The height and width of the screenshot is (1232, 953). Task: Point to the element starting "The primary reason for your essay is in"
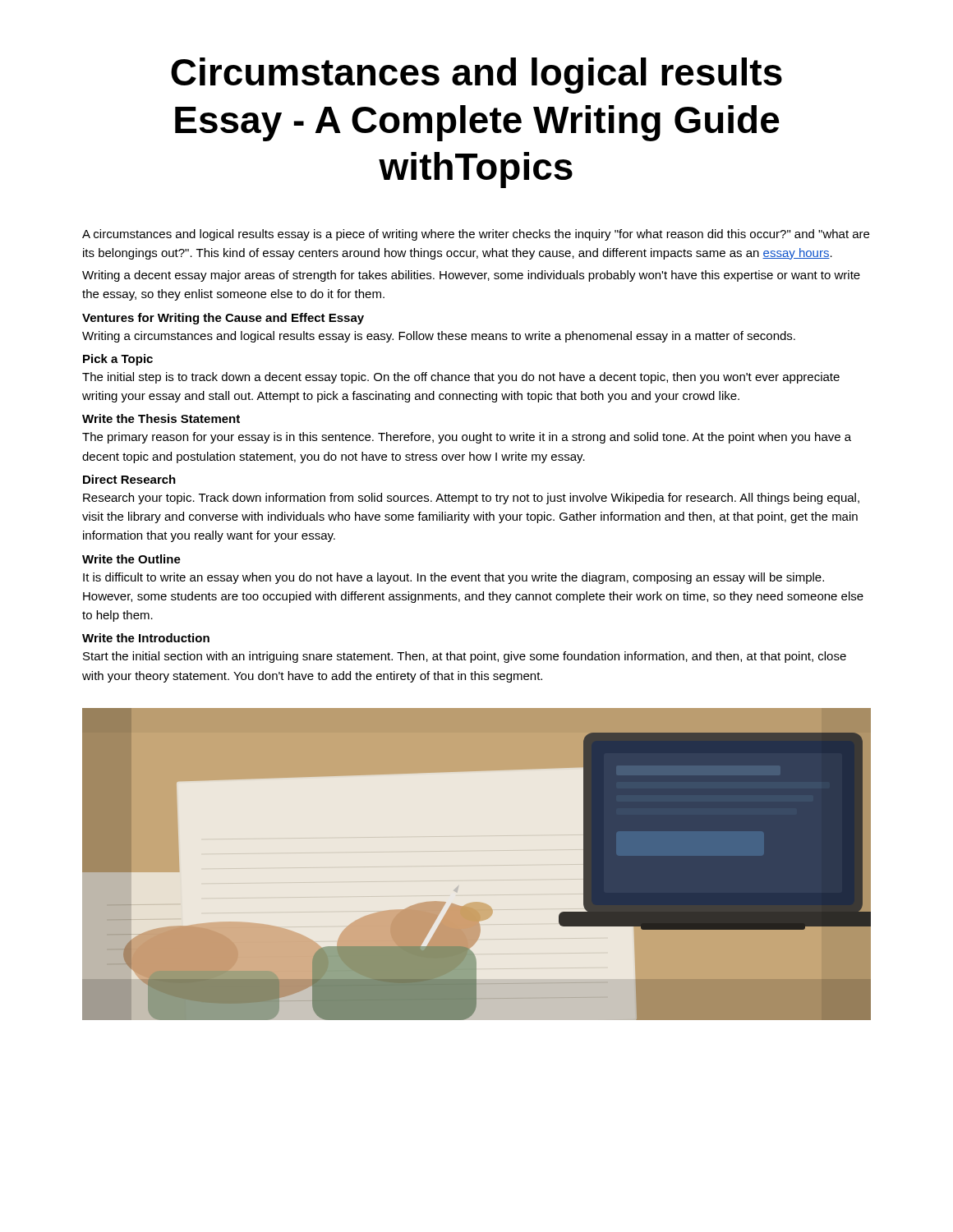tap(476, 446)
